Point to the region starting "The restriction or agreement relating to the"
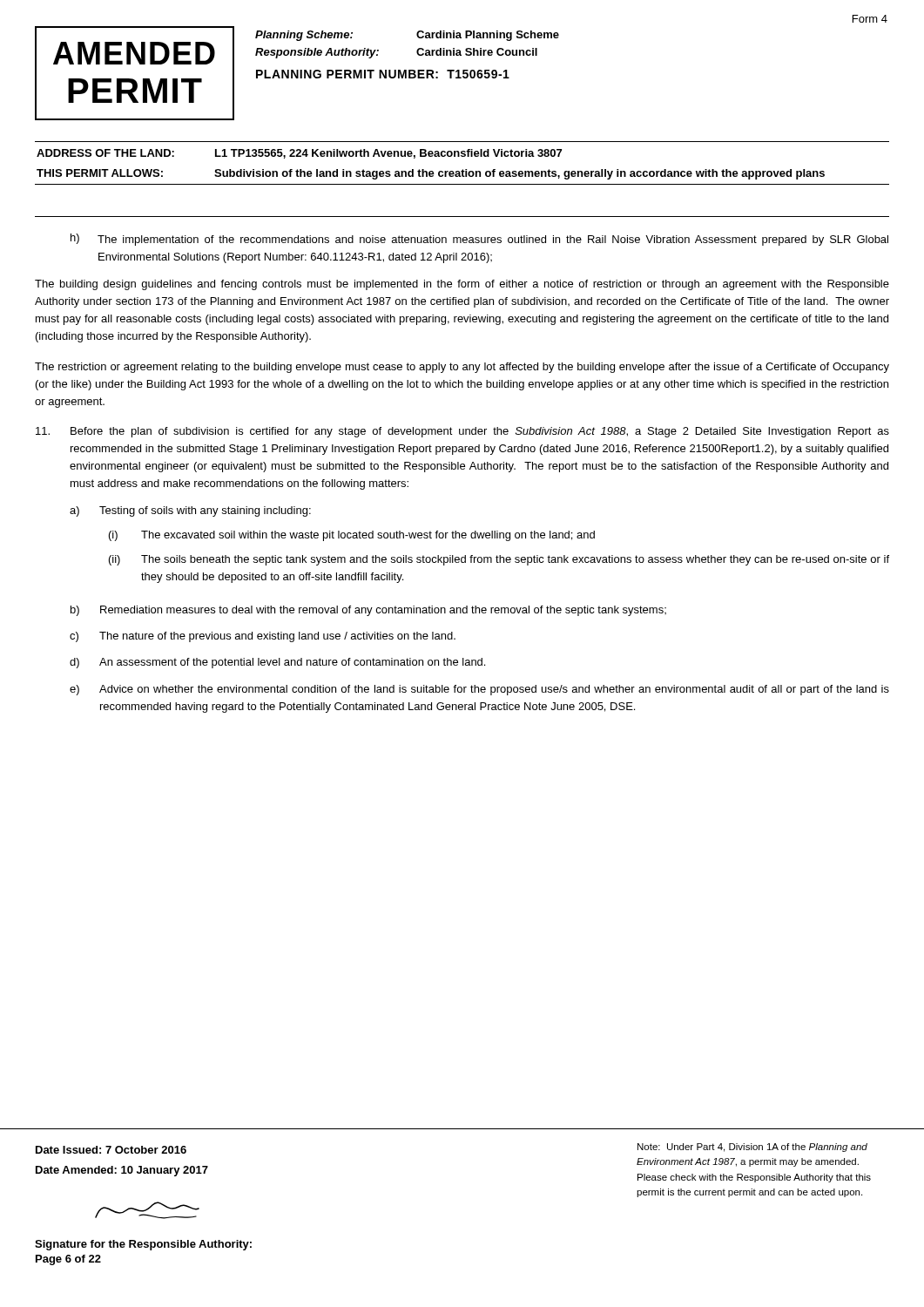Viewport: 924px width, 1307px height. click(462, 384)
